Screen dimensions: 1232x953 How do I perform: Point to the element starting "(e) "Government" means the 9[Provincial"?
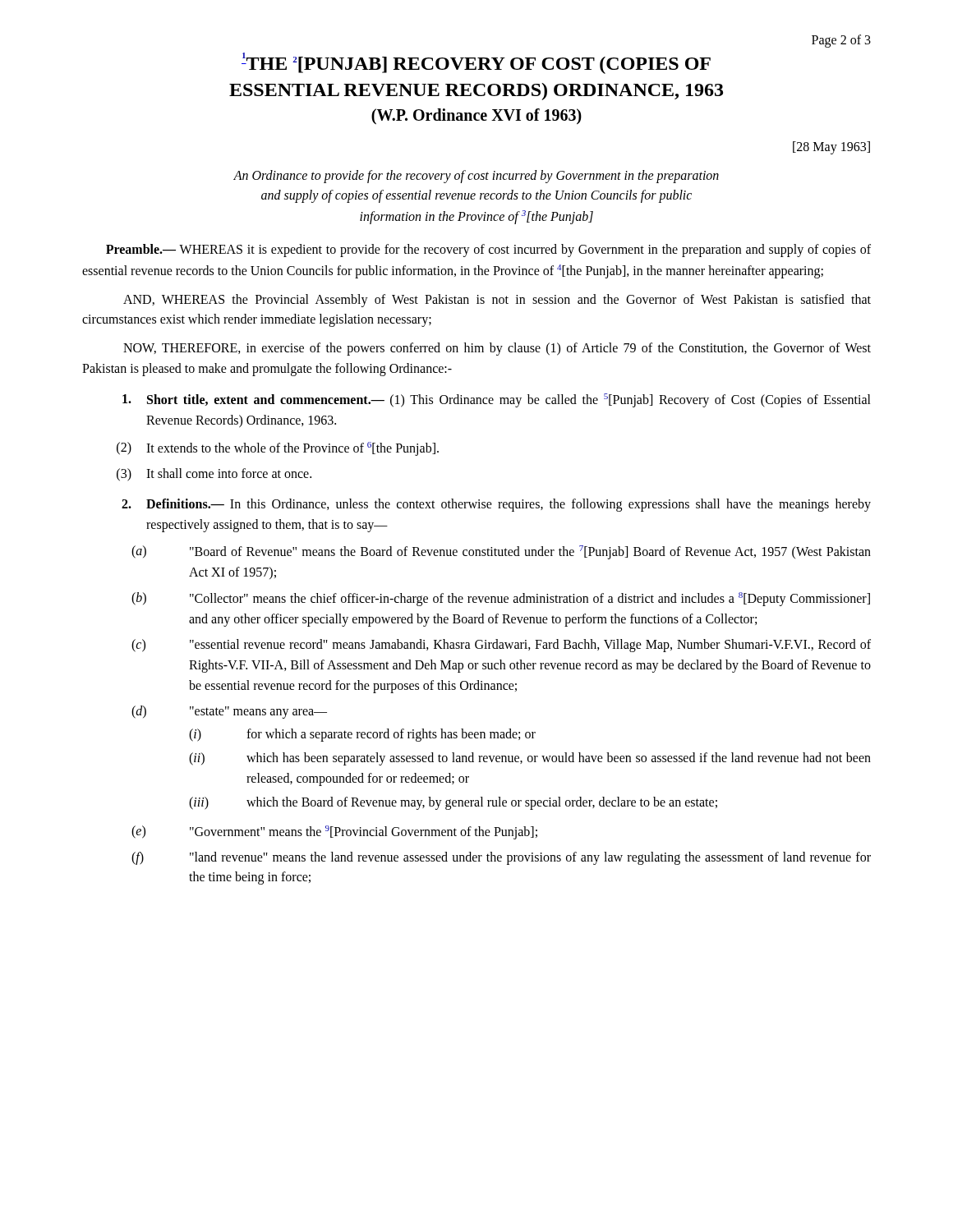pos(476,832)
